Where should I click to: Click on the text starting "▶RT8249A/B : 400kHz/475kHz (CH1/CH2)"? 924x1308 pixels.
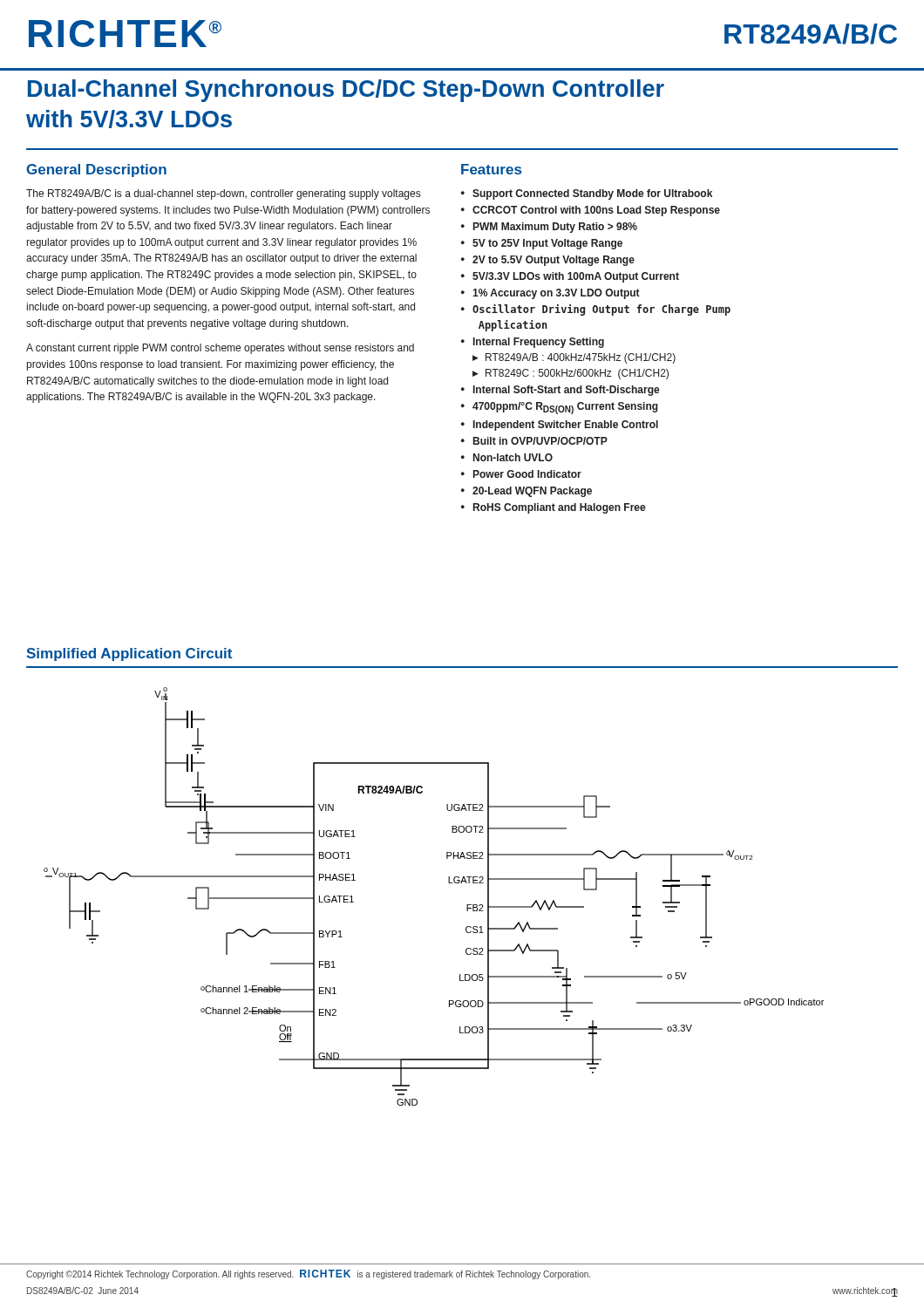point(574,358)
